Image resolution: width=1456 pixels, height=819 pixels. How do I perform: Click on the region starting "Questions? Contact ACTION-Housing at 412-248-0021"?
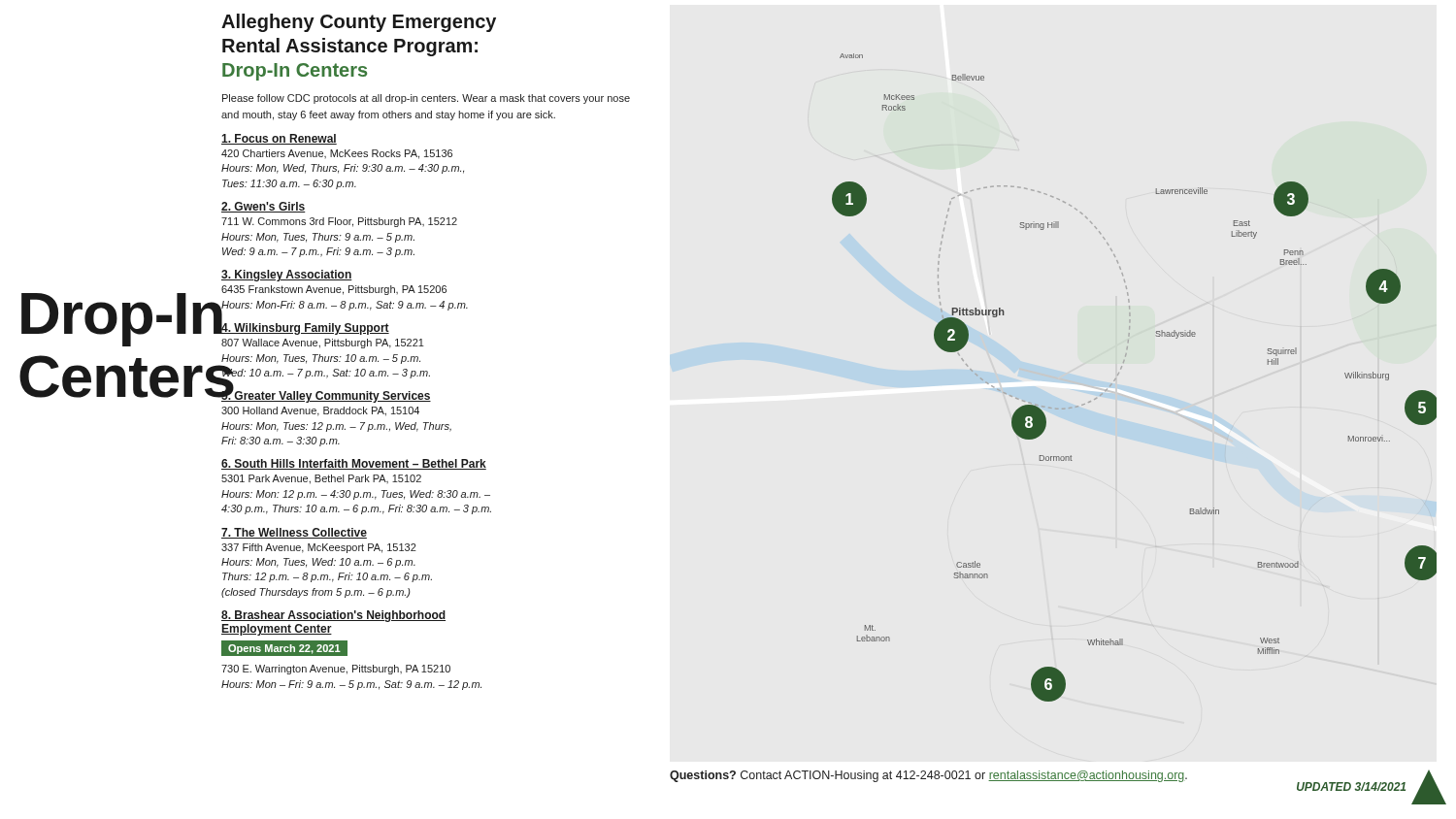coord(929,775)
